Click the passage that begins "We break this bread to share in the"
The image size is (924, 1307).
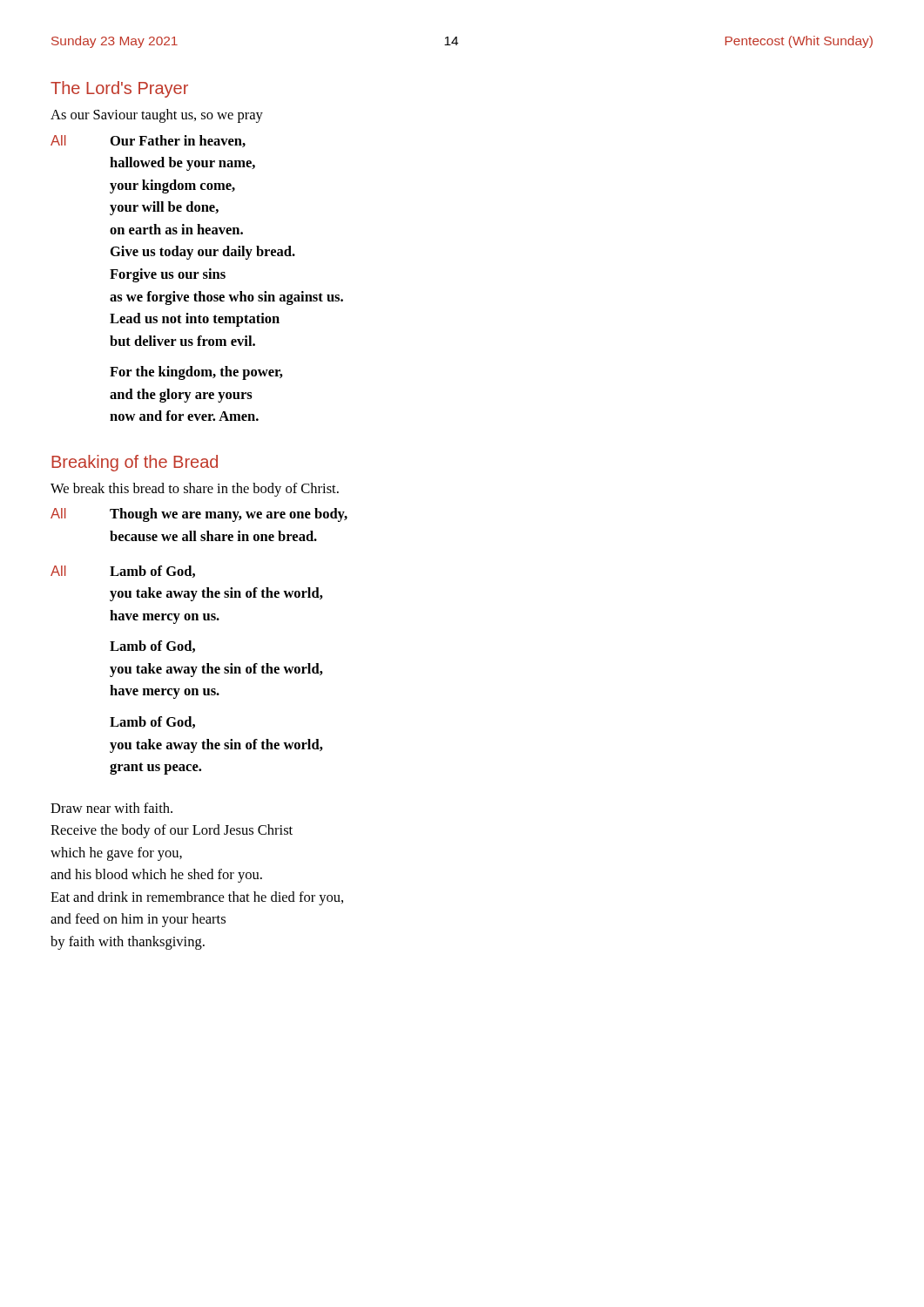click(334, 488)
